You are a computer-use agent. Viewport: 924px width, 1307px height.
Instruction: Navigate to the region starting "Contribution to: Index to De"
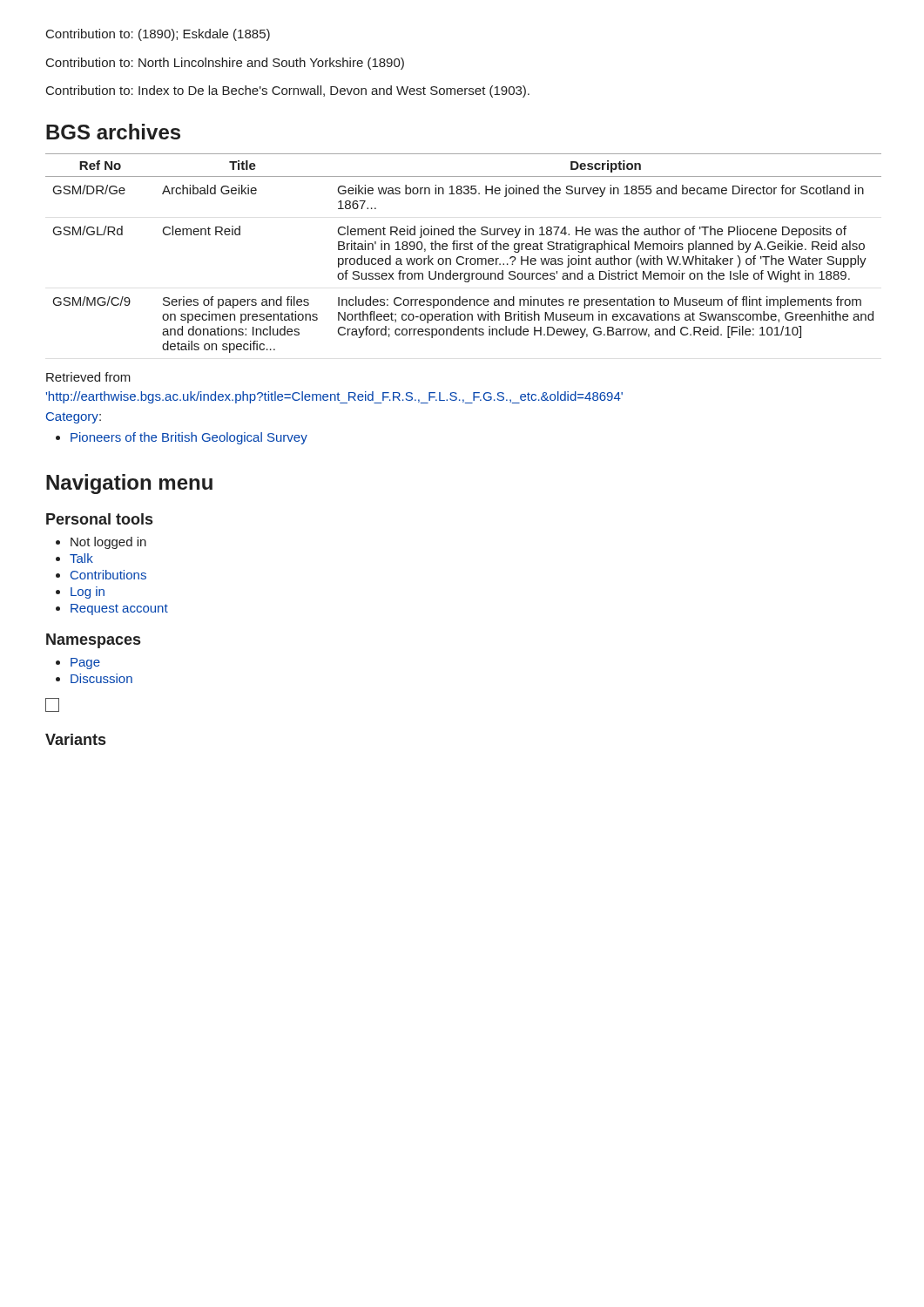pos(288,90)
